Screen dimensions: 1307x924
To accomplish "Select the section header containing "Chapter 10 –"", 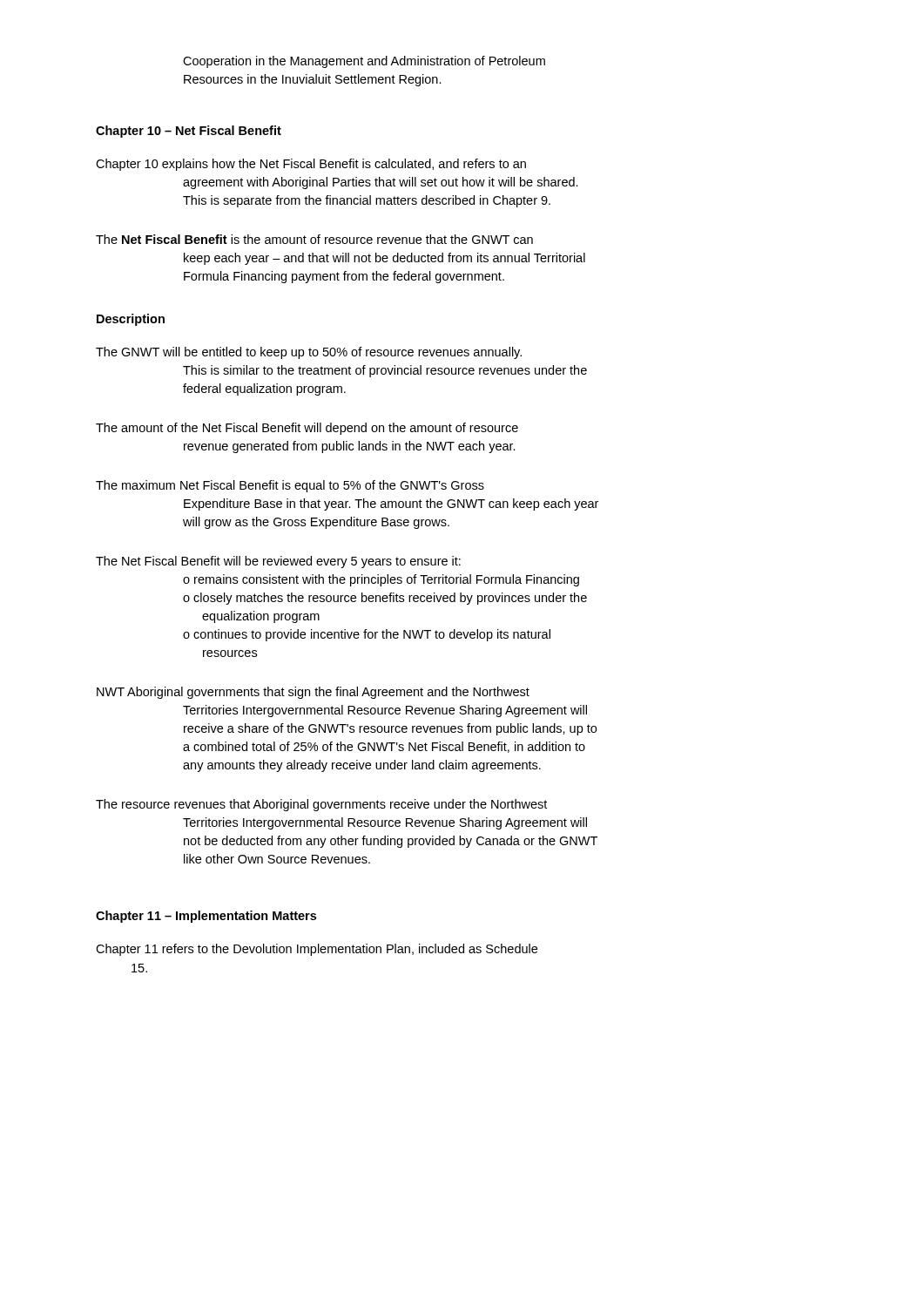I will click(188, 131).
